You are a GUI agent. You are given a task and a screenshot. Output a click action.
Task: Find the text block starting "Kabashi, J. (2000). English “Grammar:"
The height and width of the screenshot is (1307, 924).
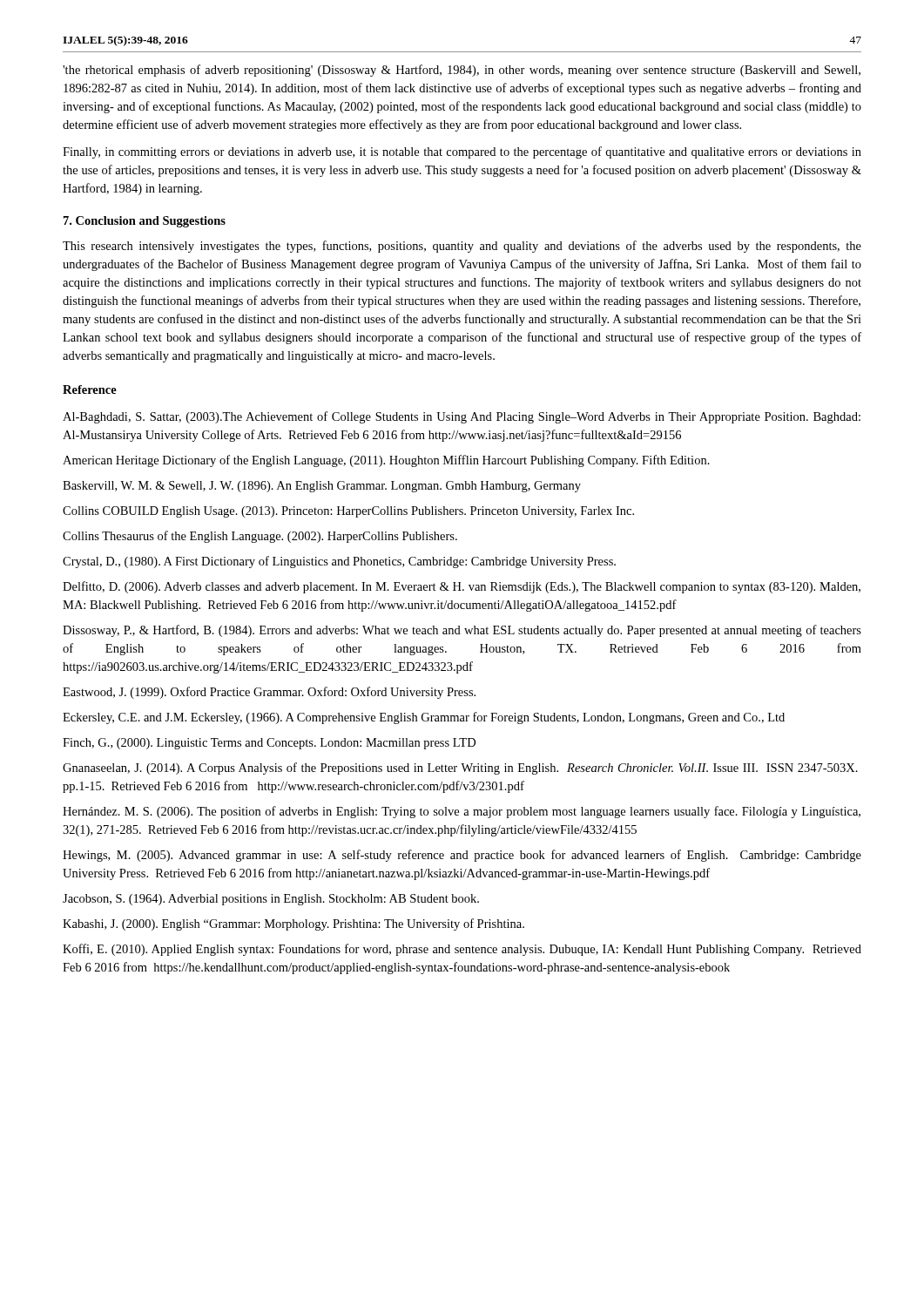pos(294,924)
